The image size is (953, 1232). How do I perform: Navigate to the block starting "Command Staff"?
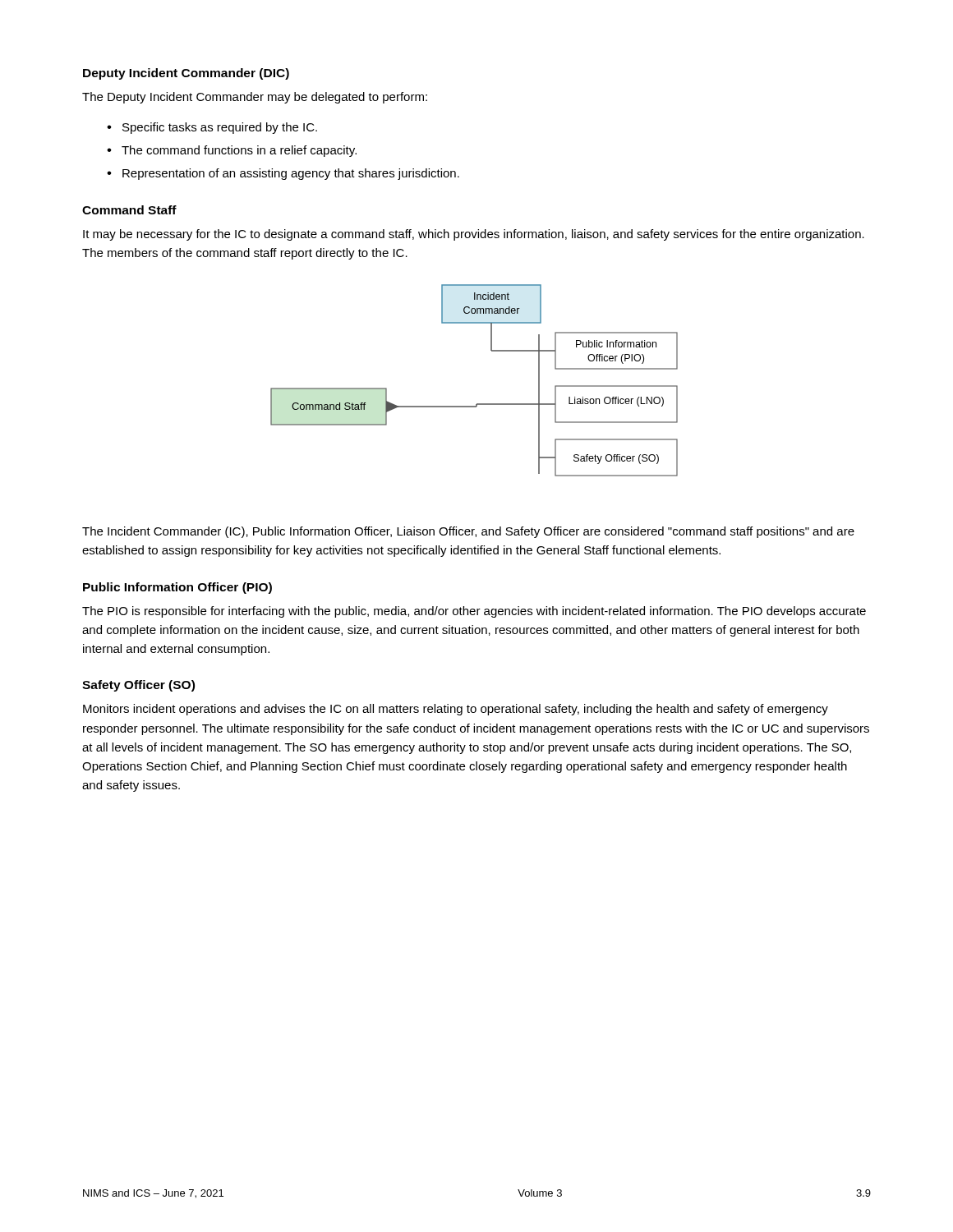129,210
